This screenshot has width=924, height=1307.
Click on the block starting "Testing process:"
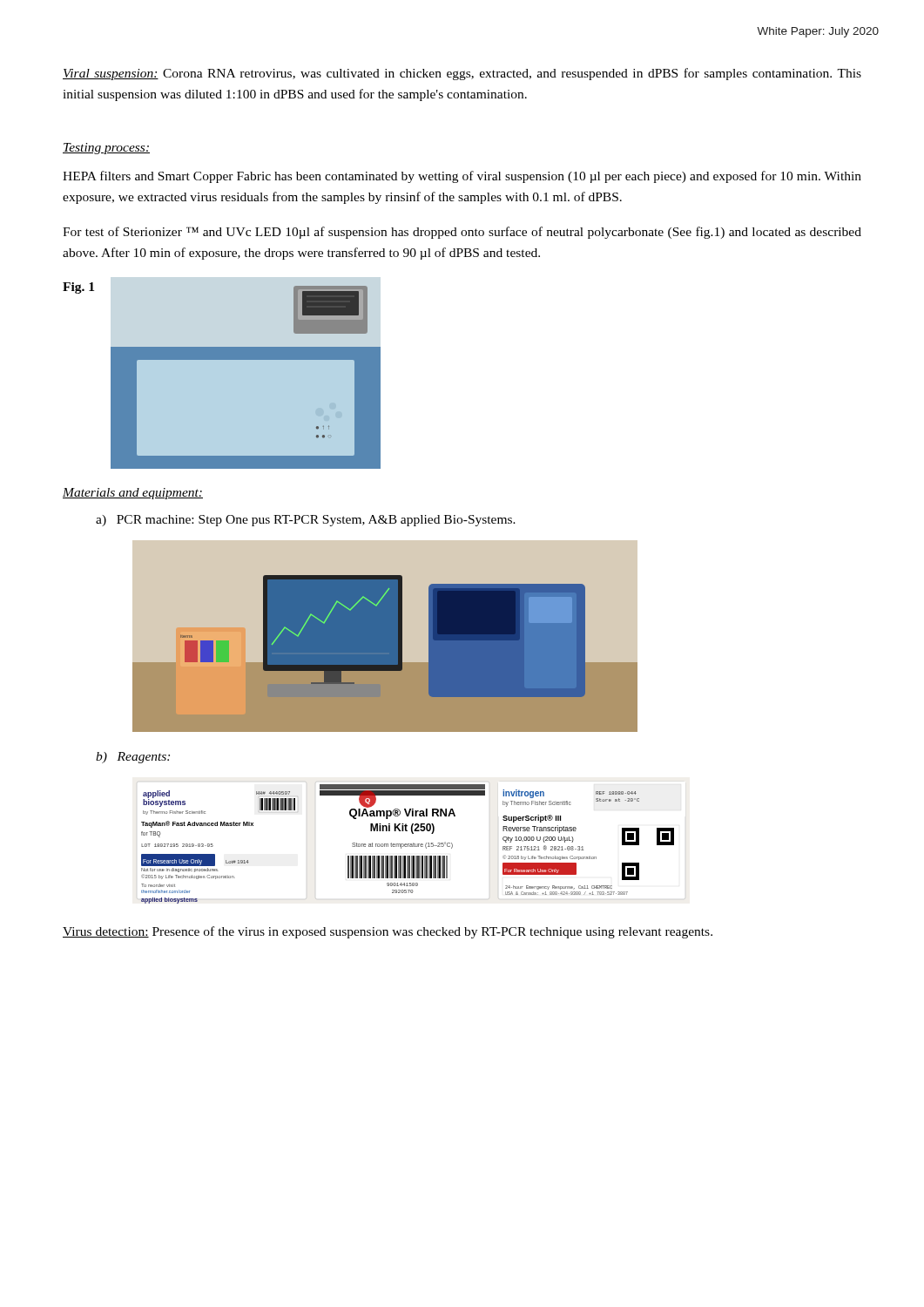[x=106, y=149]
